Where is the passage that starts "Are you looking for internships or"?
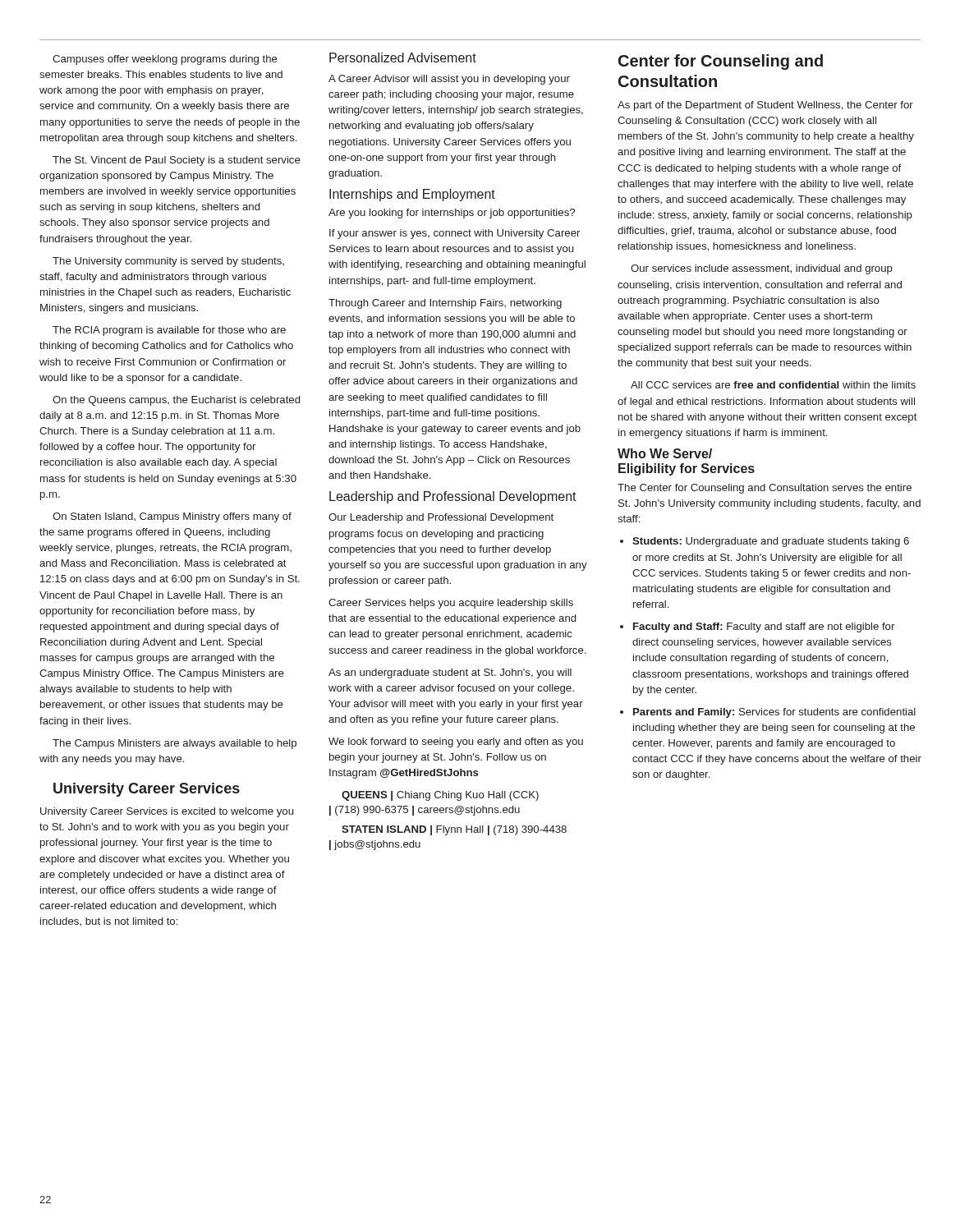 click(459, 344)
